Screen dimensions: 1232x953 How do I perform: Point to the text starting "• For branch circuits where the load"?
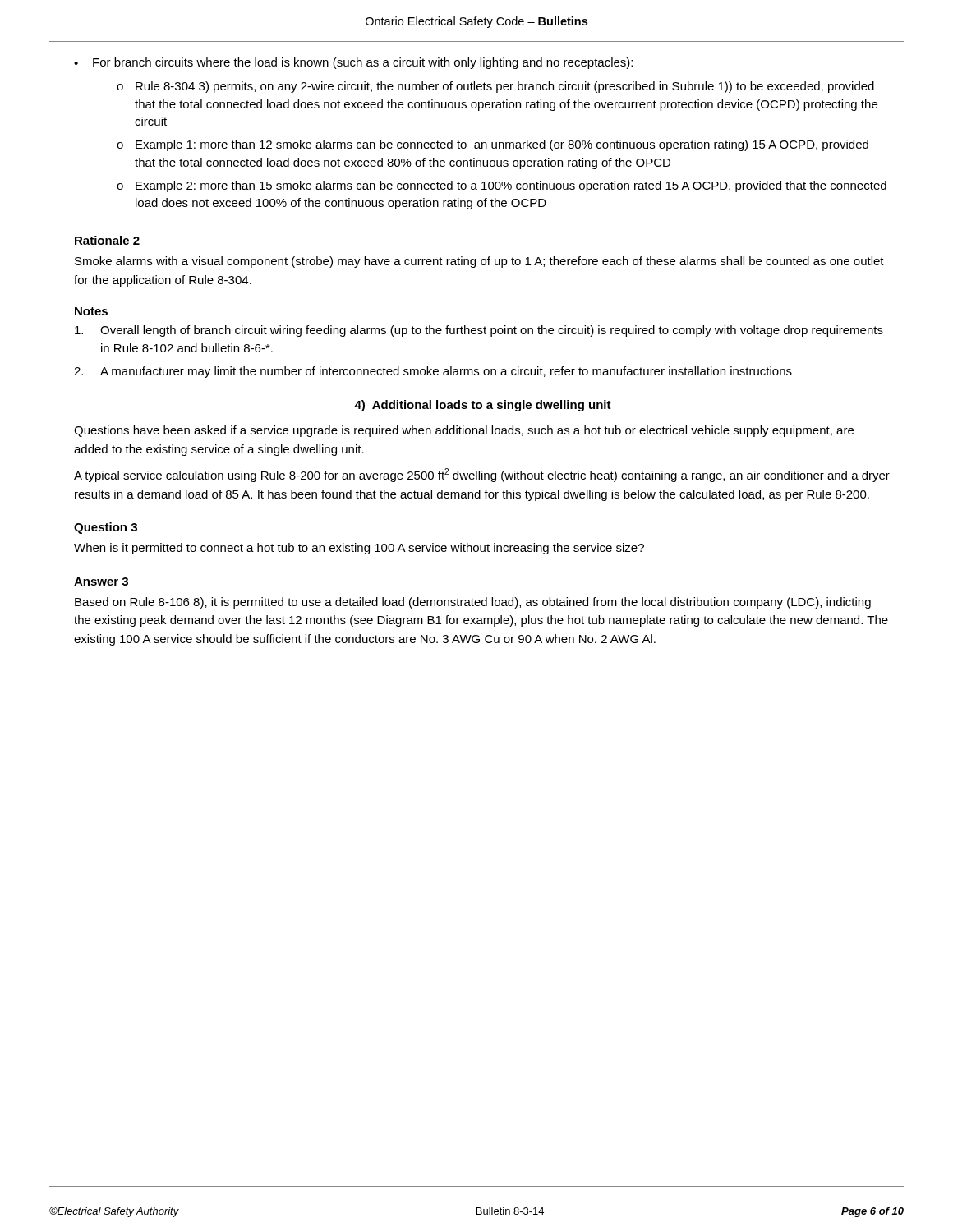[x=354, y=63]
